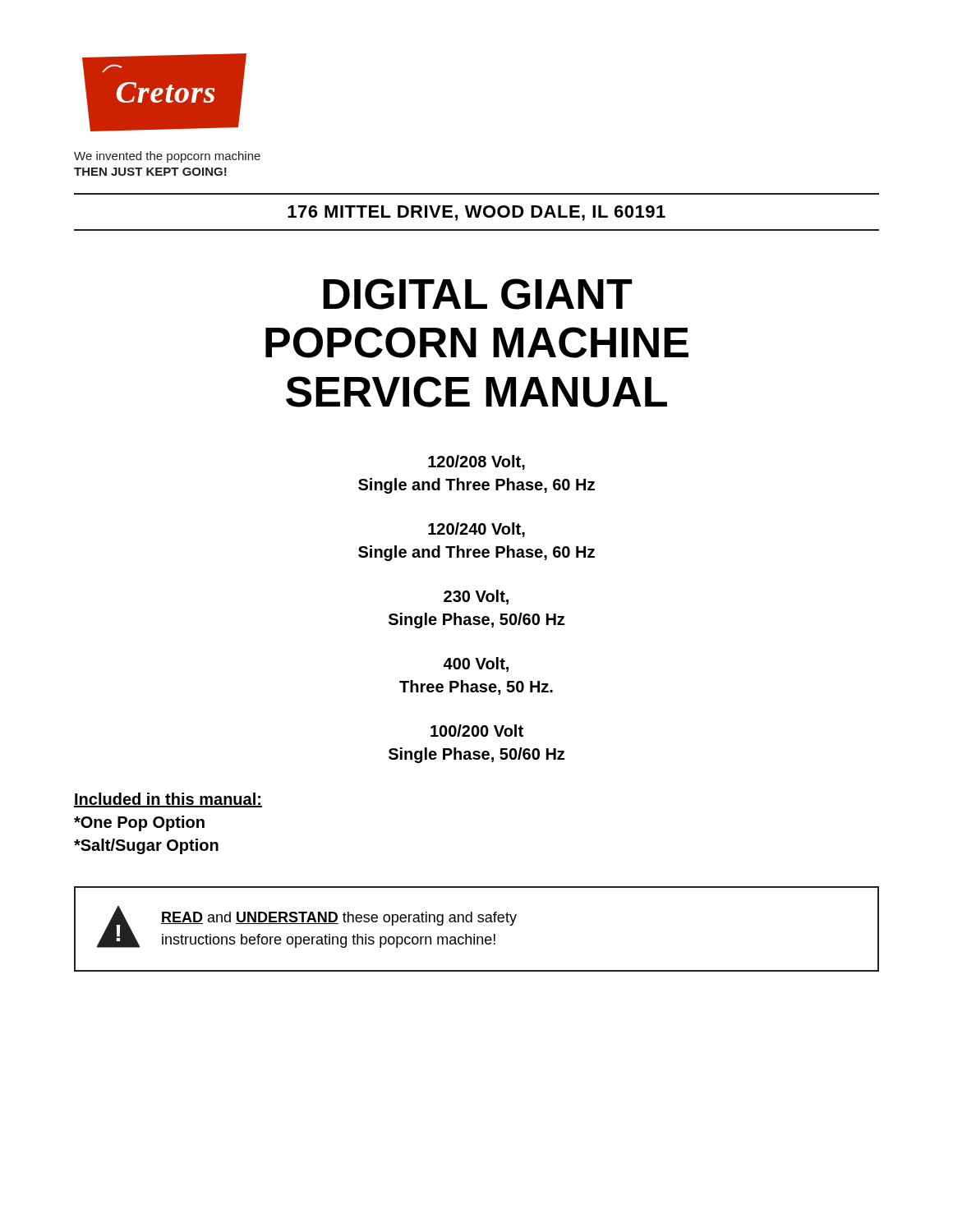
Task: Find the text block with the text "Included in this"
Action: [x=168, y=800]
